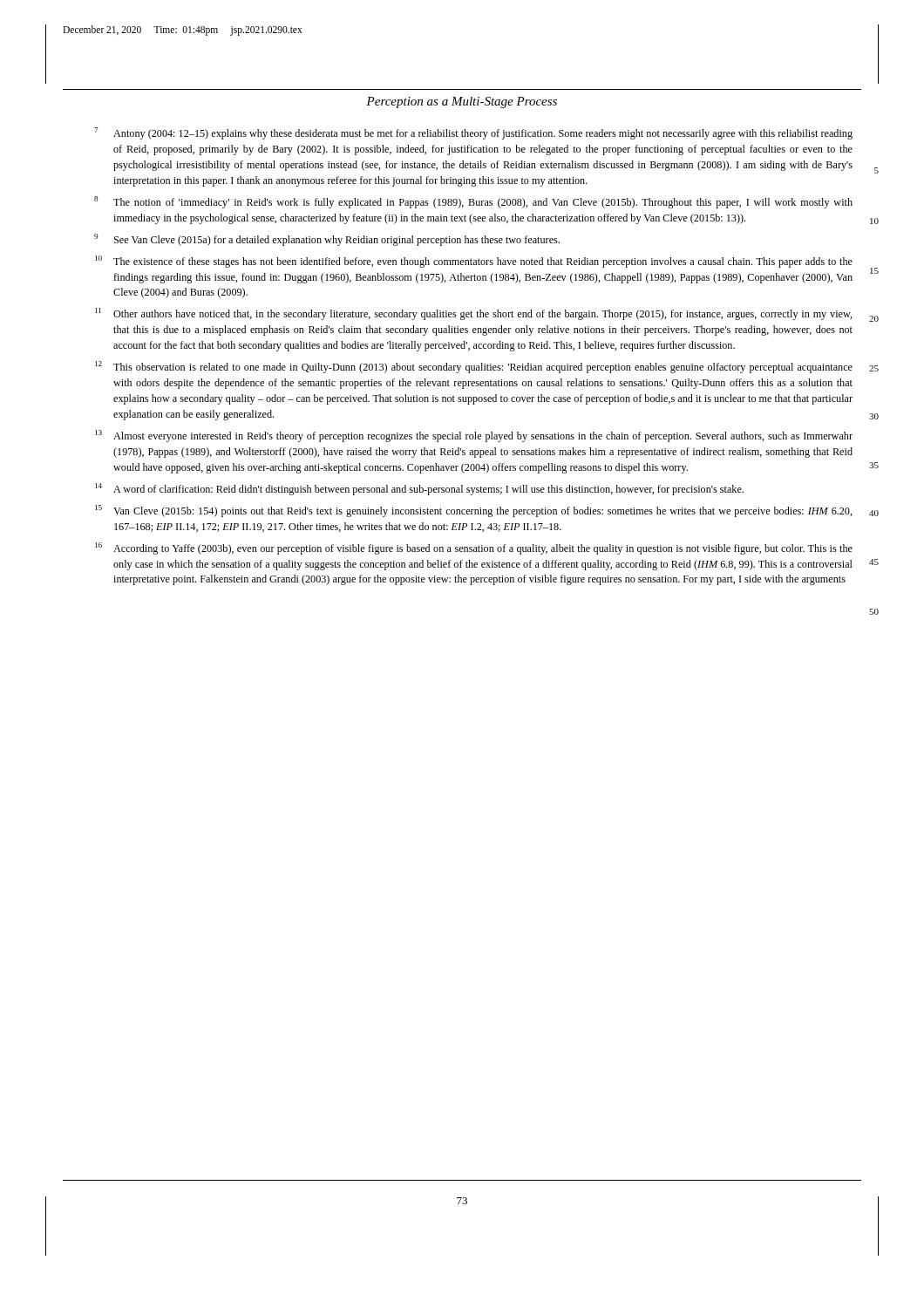Find the block on this page that starts "15 Van Cleve"
This screenshot has height=1308, width=924.
tap(473, 519)
